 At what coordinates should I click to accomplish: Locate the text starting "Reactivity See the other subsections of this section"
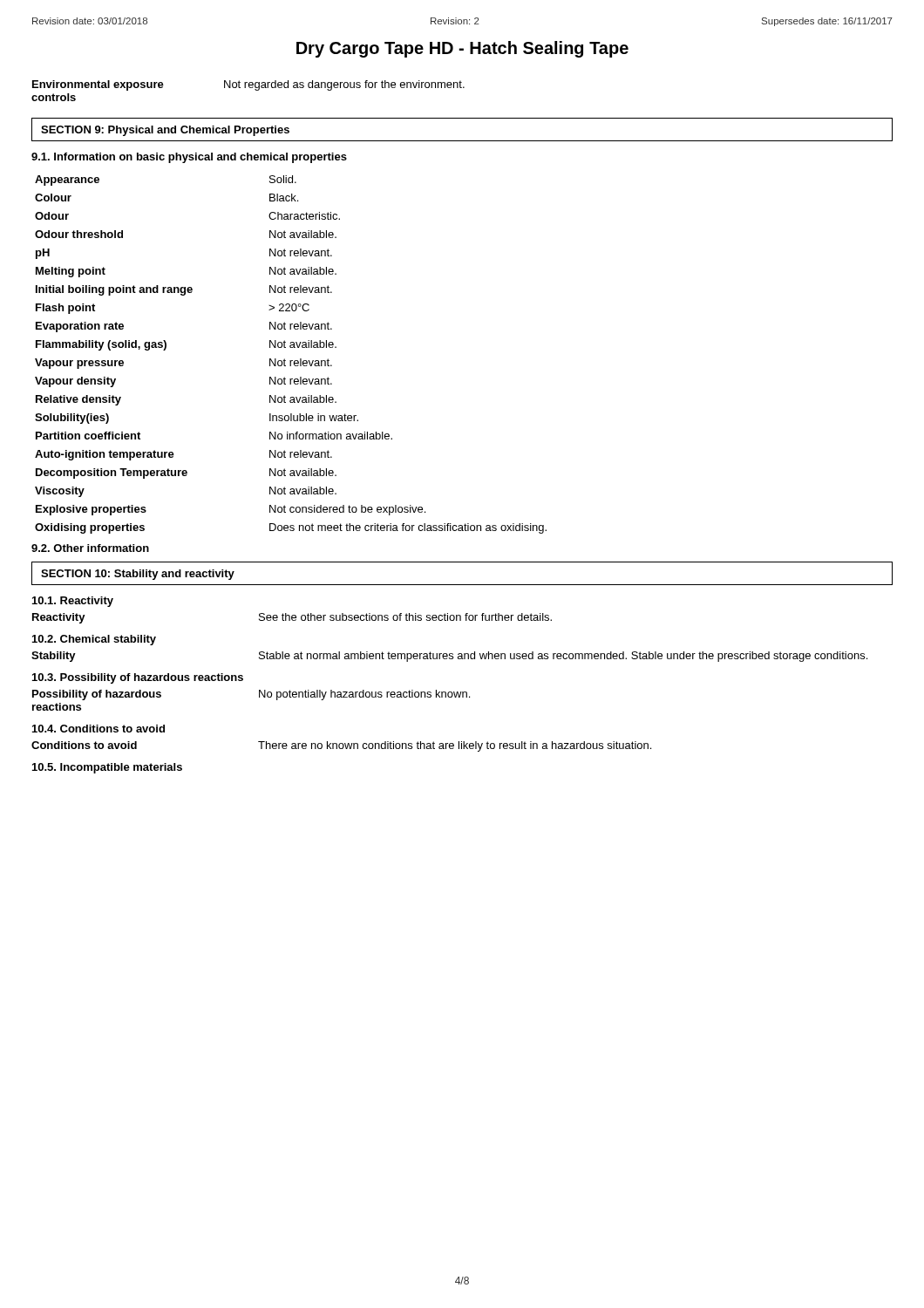coord(462,617)
